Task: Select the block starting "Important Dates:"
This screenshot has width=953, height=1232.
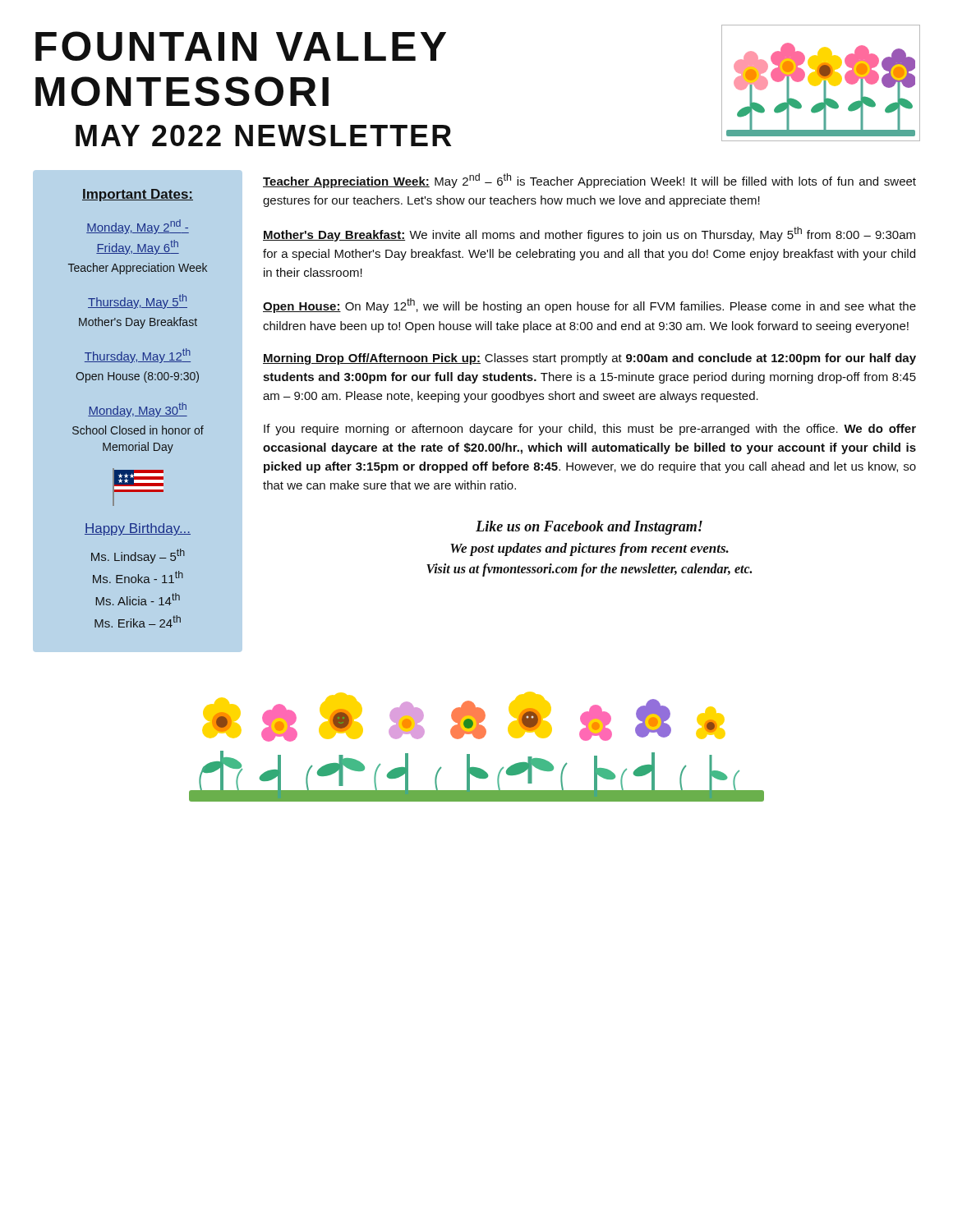Action: pyautogui.click(x=138, y=194)
